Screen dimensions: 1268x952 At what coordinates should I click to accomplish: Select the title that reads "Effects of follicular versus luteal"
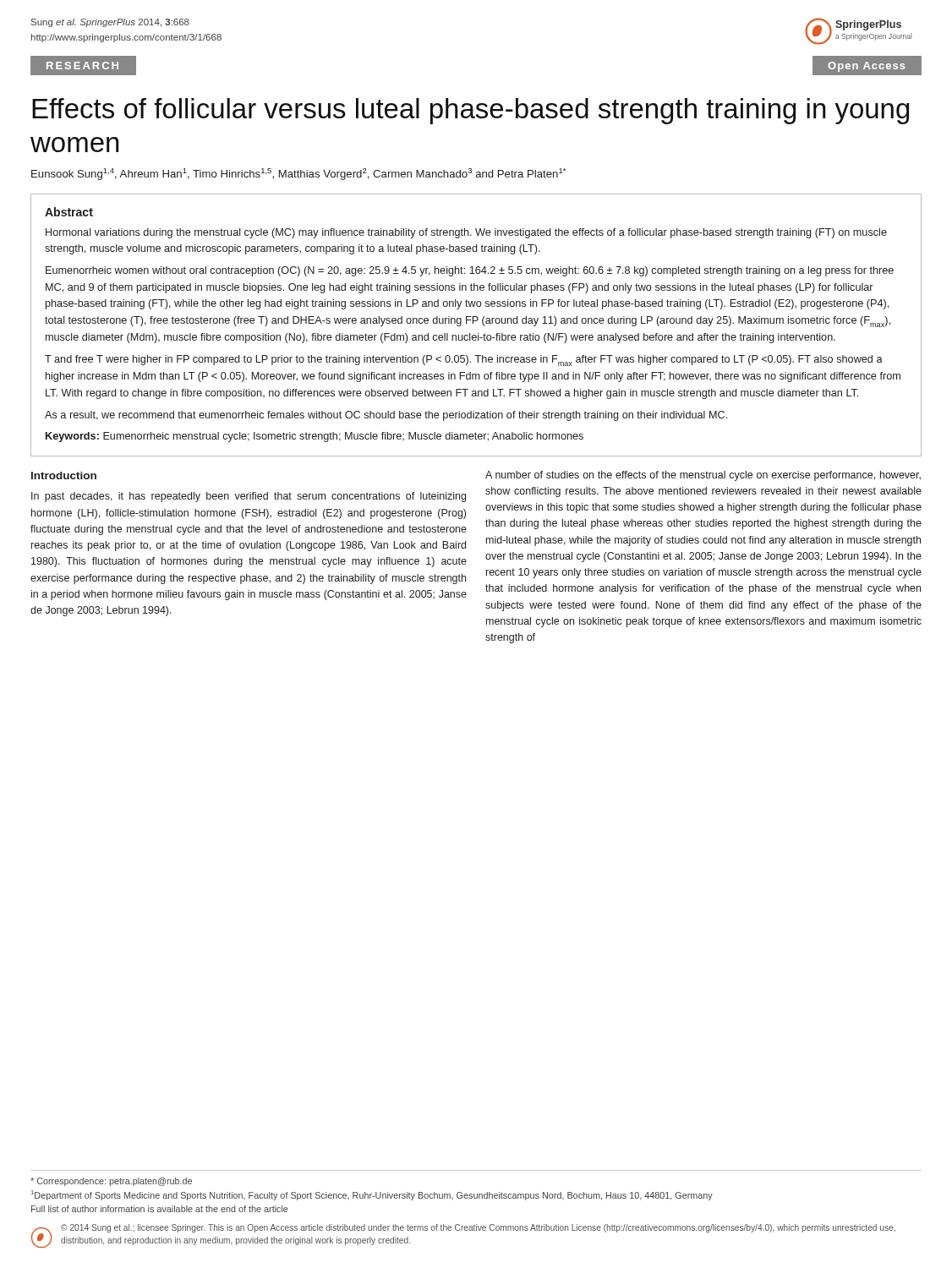(471, 126)
